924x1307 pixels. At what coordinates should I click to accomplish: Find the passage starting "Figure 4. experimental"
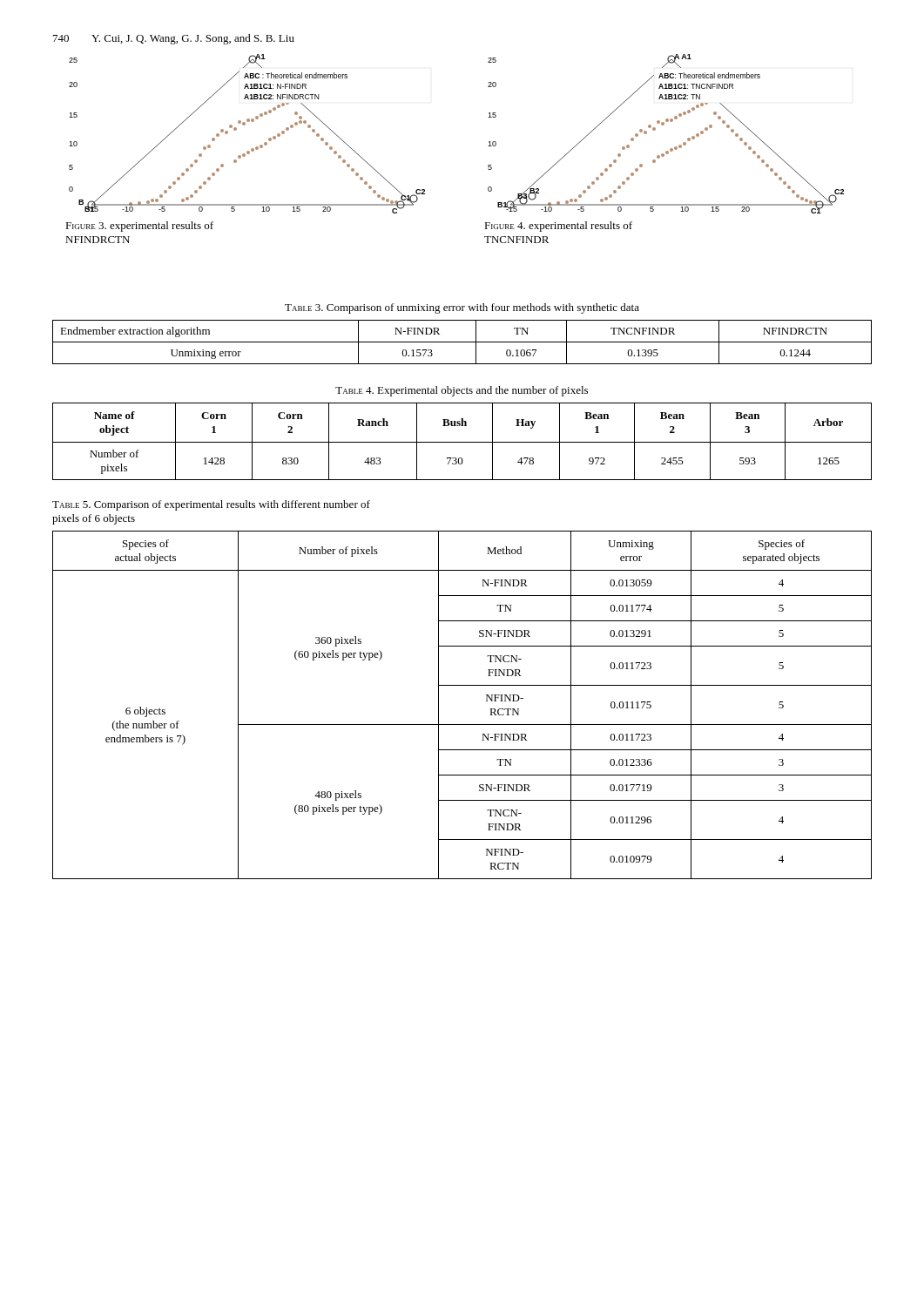point(558,232)
